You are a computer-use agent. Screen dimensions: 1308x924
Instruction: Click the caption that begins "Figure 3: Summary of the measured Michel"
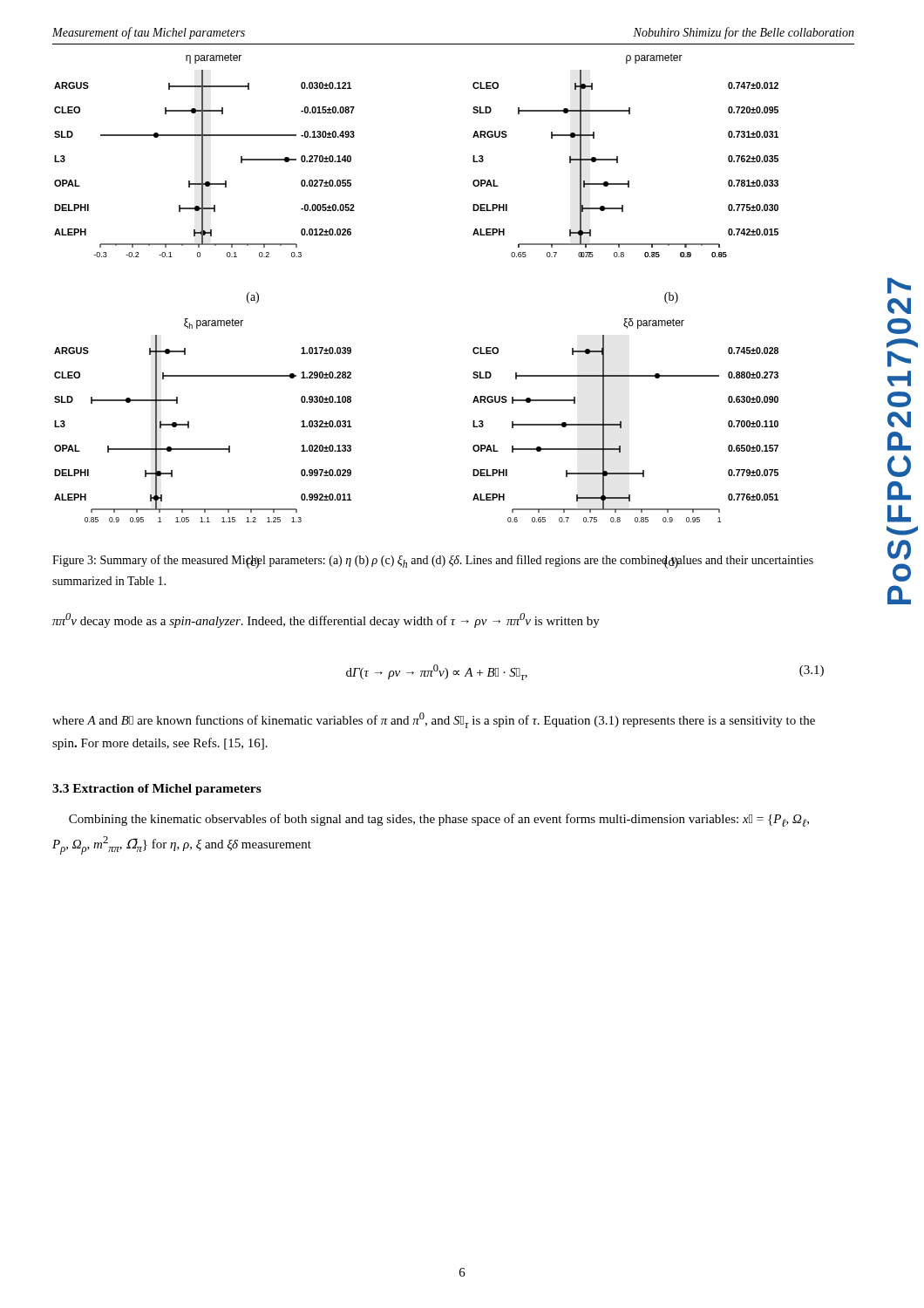(433, 571)
